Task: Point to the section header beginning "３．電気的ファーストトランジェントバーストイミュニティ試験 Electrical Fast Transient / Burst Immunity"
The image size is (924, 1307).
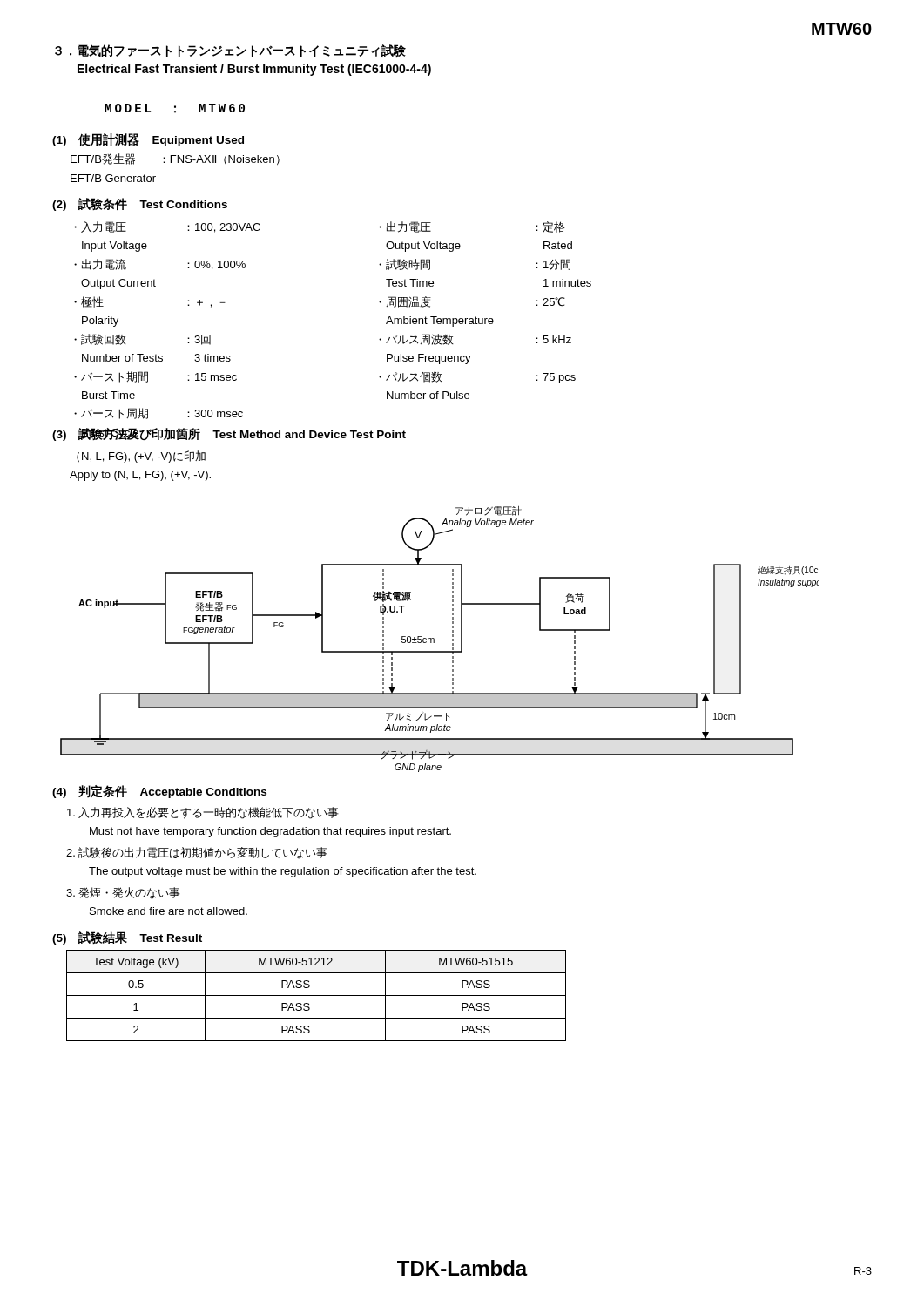Action: pos(242,60)
